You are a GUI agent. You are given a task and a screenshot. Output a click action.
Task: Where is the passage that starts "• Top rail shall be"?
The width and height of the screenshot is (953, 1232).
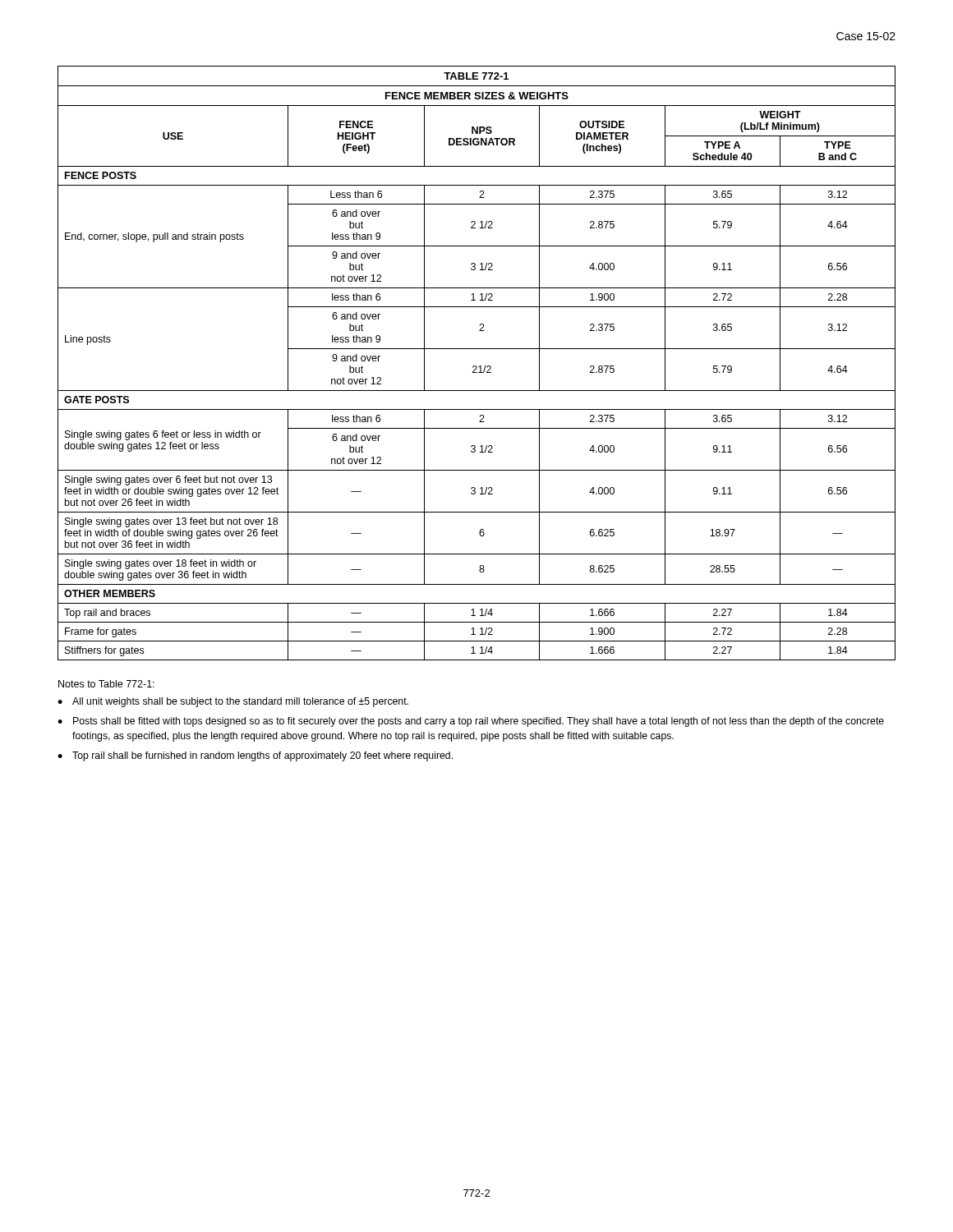[255, 756]
